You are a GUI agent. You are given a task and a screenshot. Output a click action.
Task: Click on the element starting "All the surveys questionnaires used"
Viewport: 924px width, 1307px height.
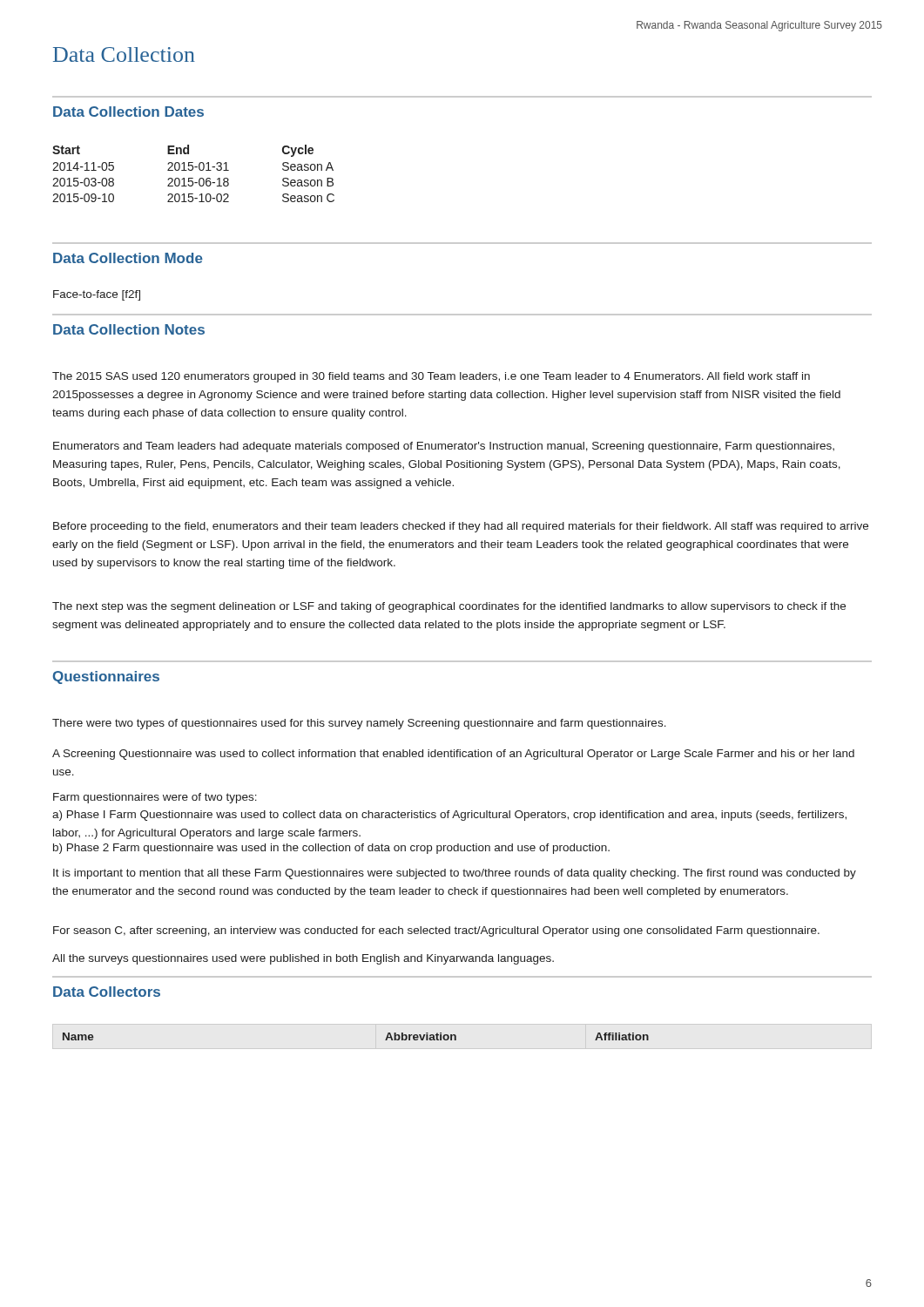coord(304,958)
